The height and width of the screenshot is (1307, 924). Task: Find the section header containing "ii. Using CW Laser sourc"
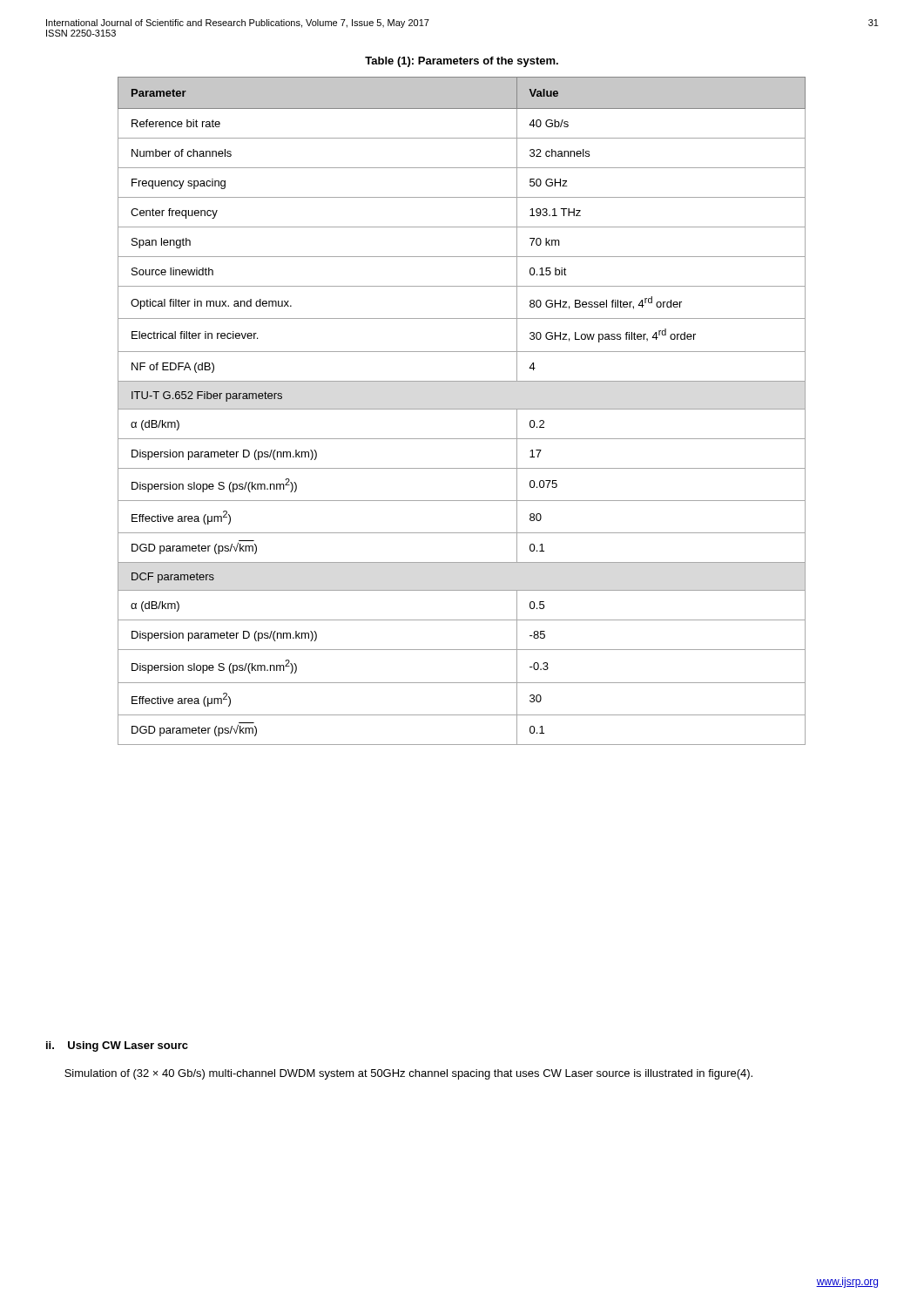(117, 1045)
